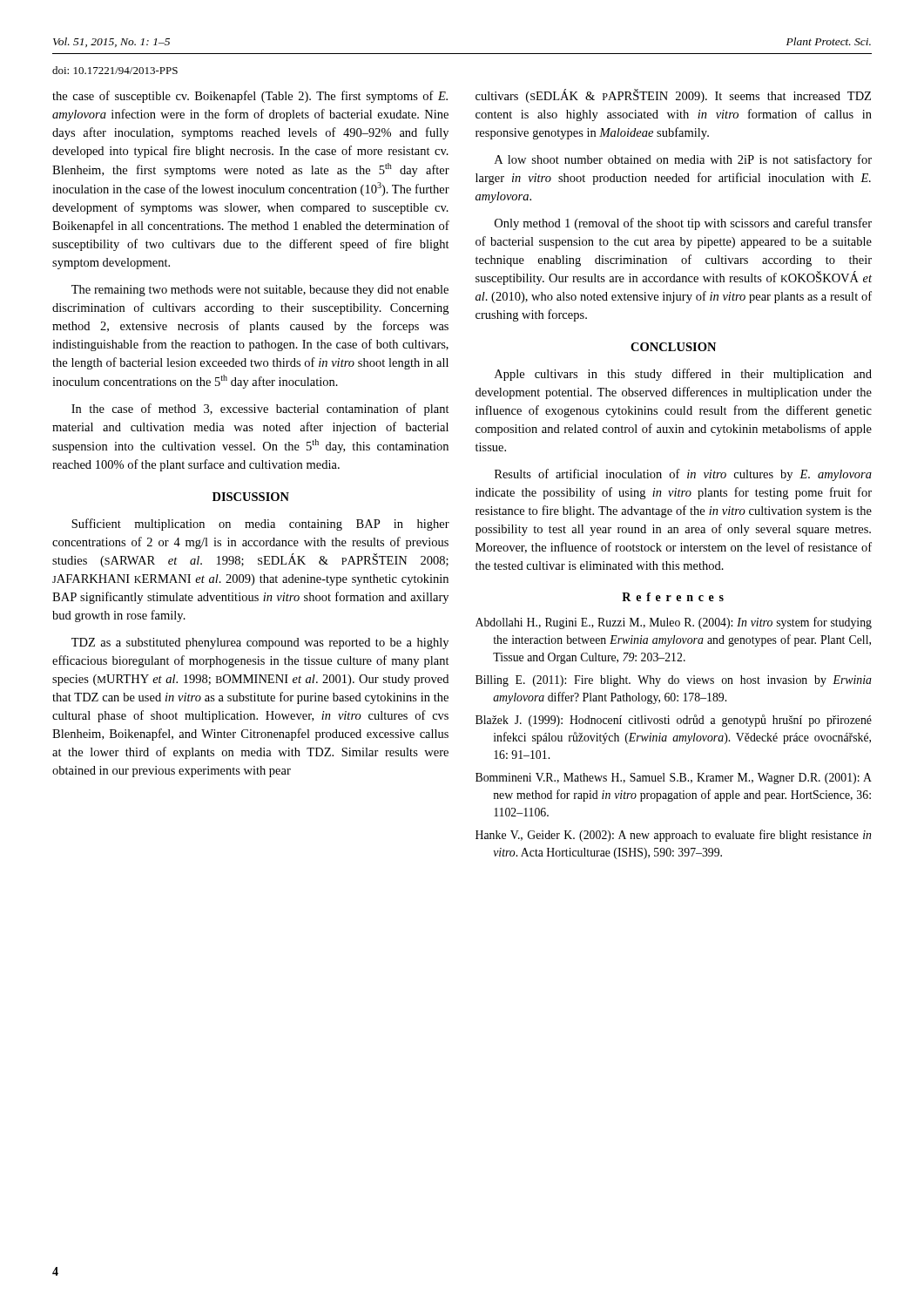Locate the block of text that opens with "A low shoot"
Image resolution: width=924 pixels, height=1307 pixels.
673,178
